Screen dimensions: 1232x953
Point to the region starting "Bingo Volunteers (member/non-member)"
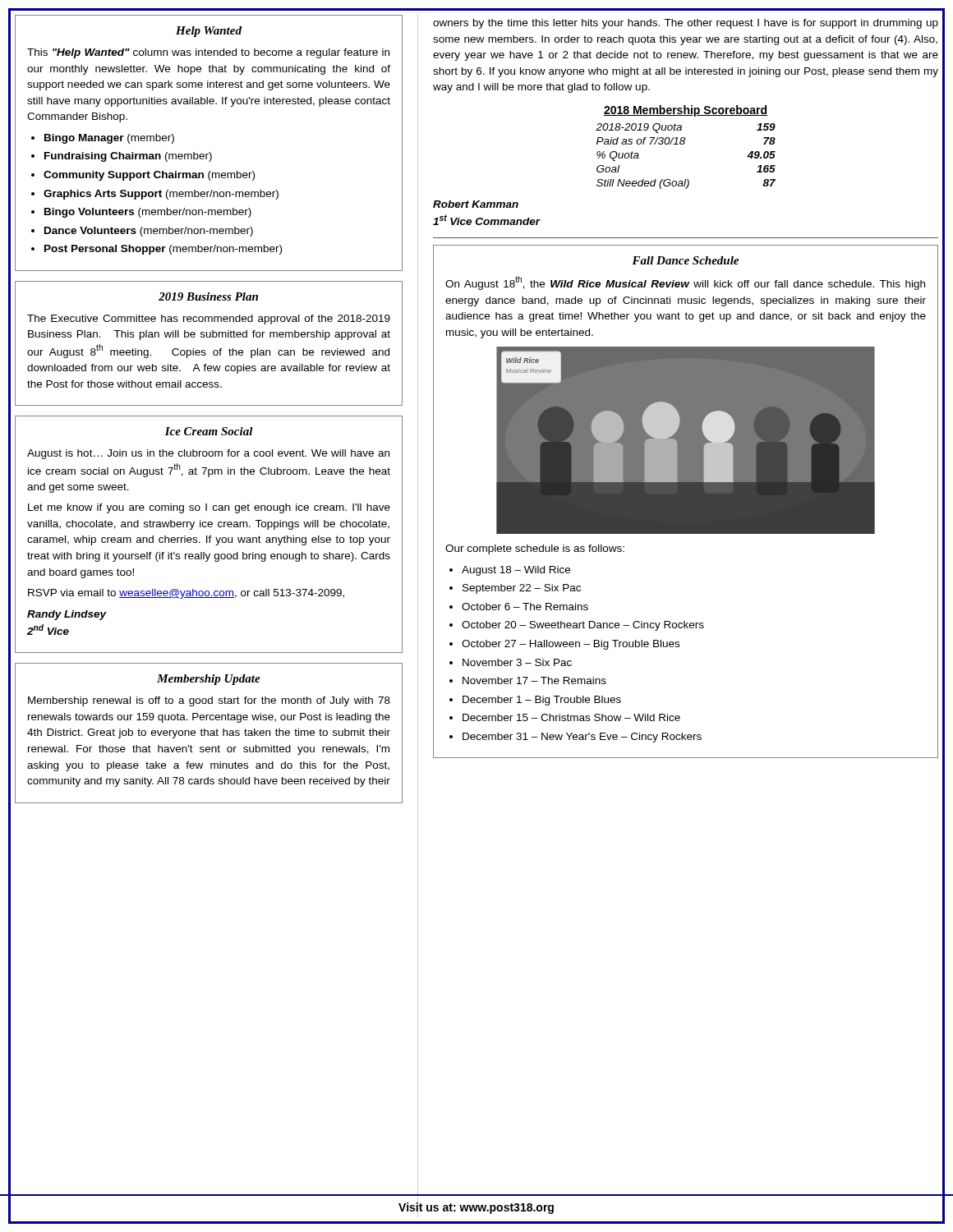pos(148,212)
